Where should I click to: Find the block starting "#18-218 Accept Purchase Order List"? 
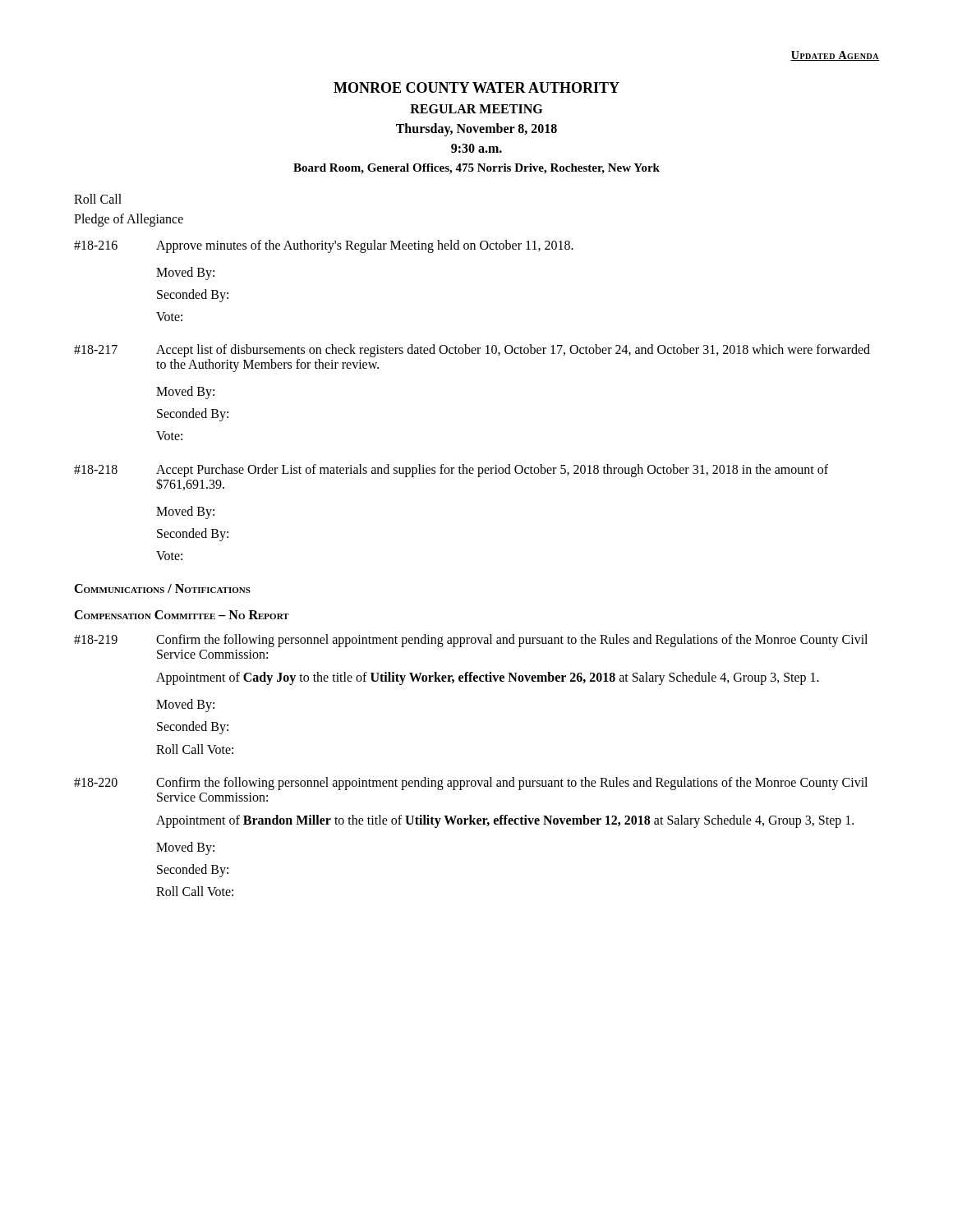[451, 477]
